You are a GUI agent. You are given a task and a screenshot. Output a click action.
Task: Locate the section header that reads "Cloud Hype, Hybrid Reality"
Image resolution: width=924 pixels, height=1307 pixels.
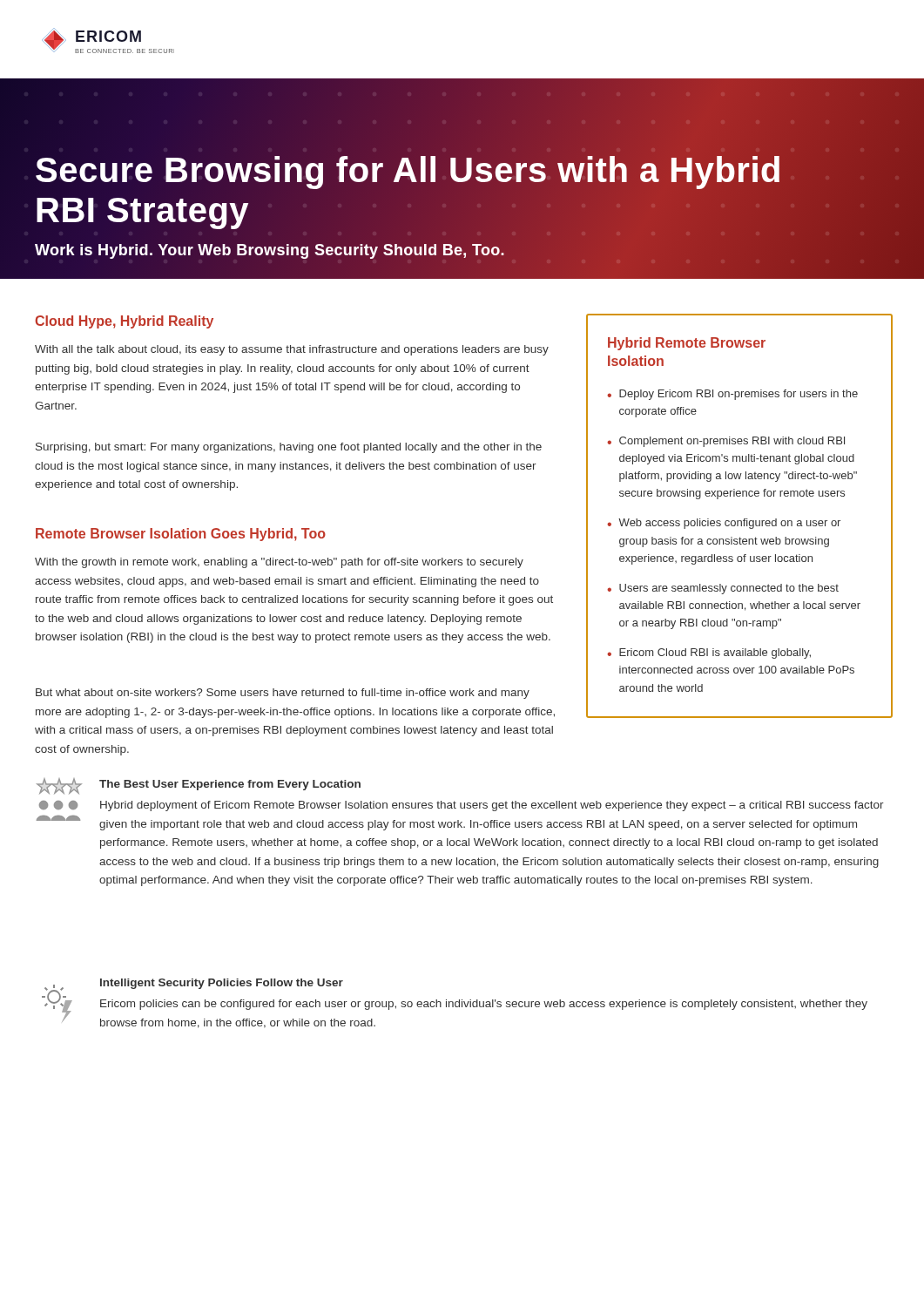(124, 321)
